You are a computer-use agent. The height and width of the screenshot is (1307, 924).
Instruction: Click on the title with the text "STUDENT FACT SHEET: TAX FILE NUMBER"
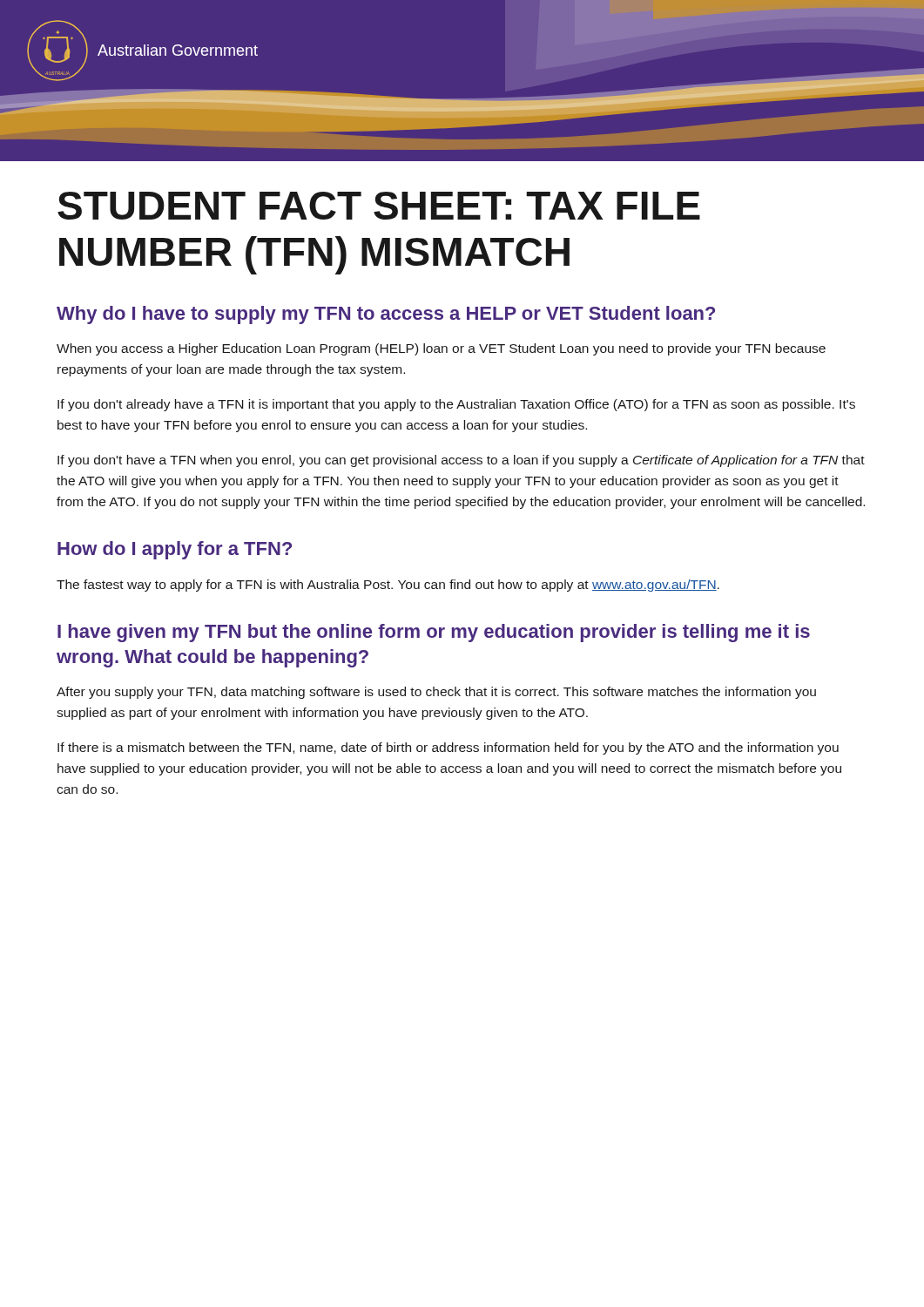point(379,229)
